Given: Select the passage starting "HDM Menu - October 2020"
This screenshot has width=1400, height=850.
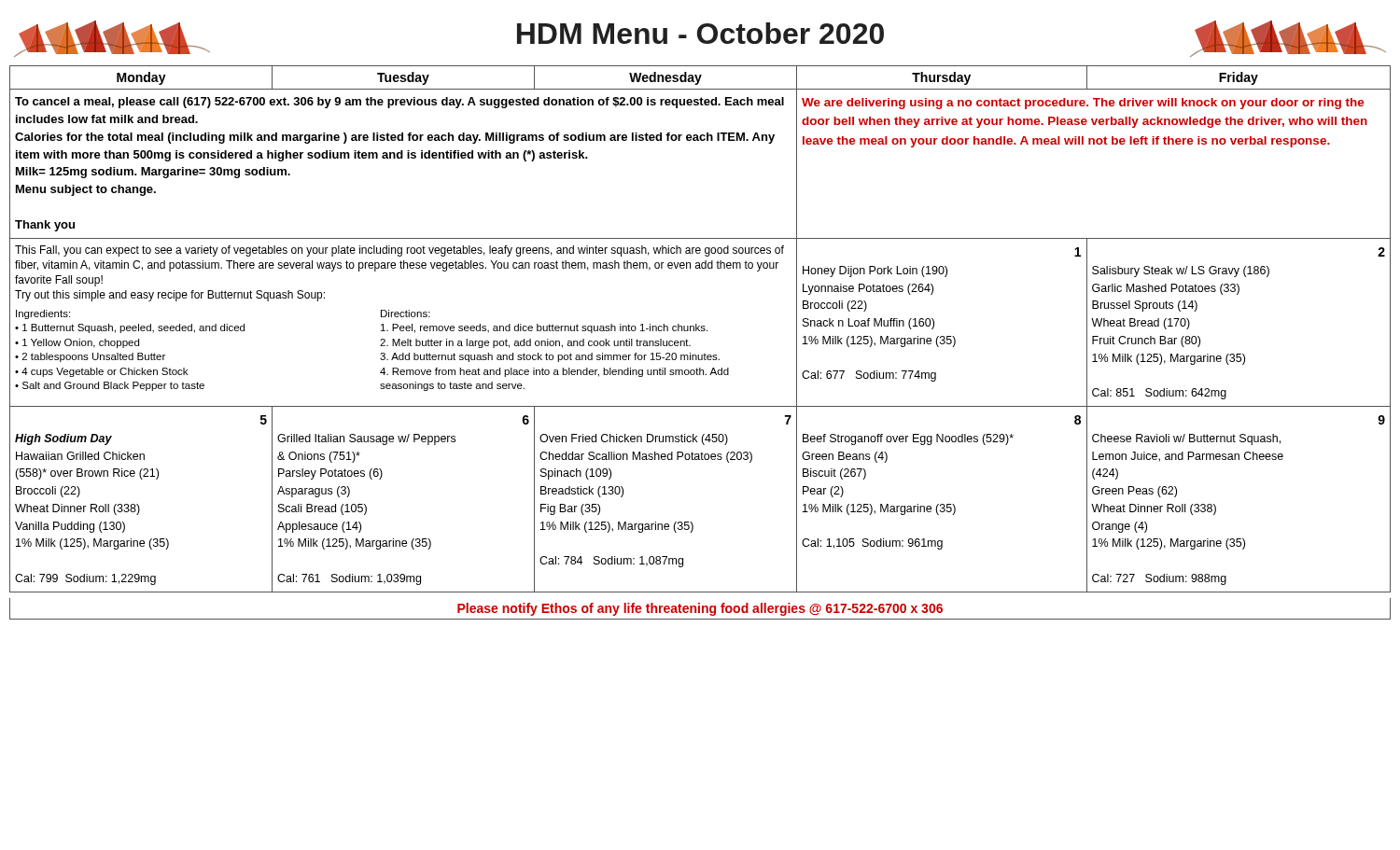Looking at the screenshot, I should click(700, 33).
